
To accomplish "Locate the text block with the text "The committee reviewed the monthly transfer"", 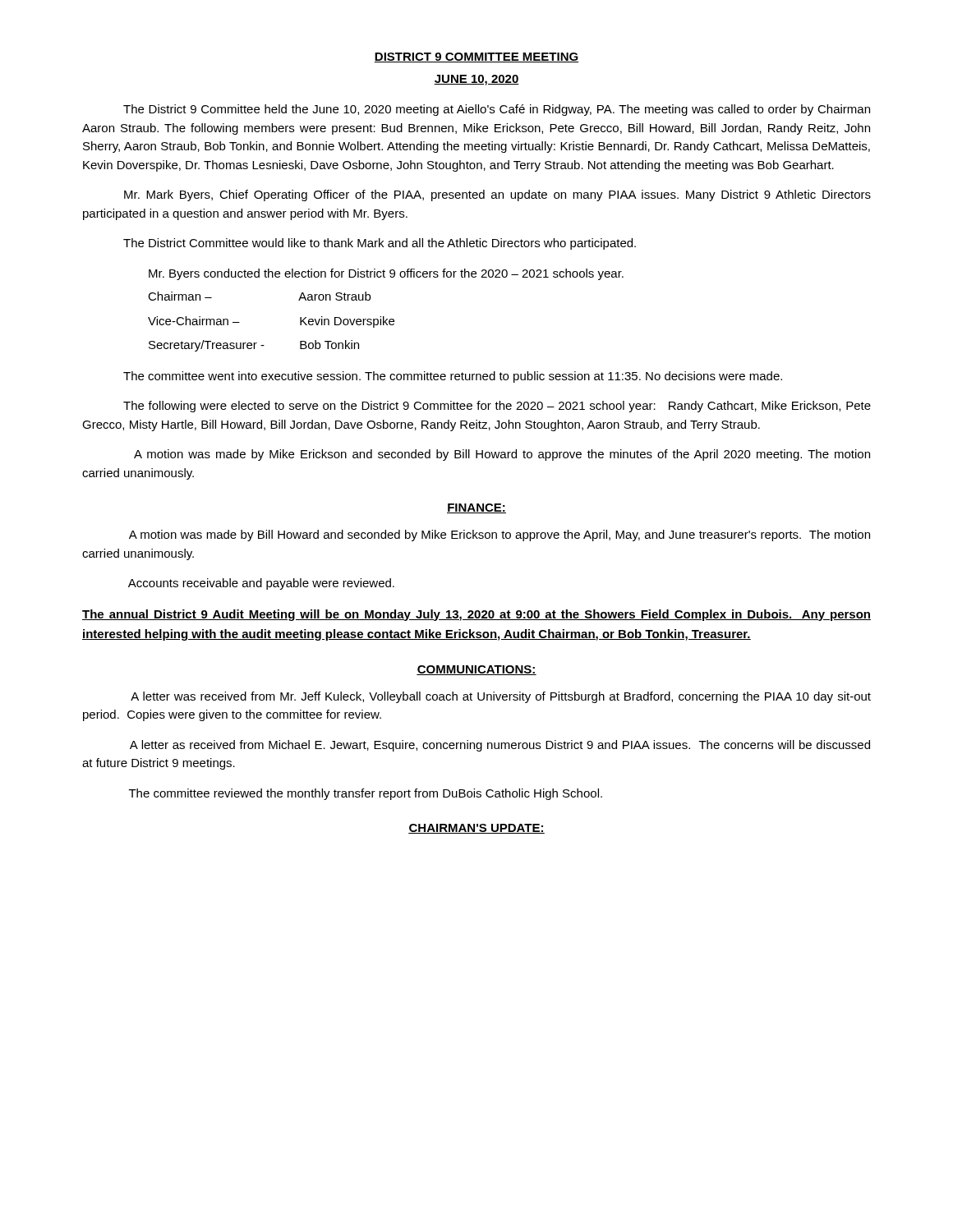I will pyautogui.click(x=359, y=793).
